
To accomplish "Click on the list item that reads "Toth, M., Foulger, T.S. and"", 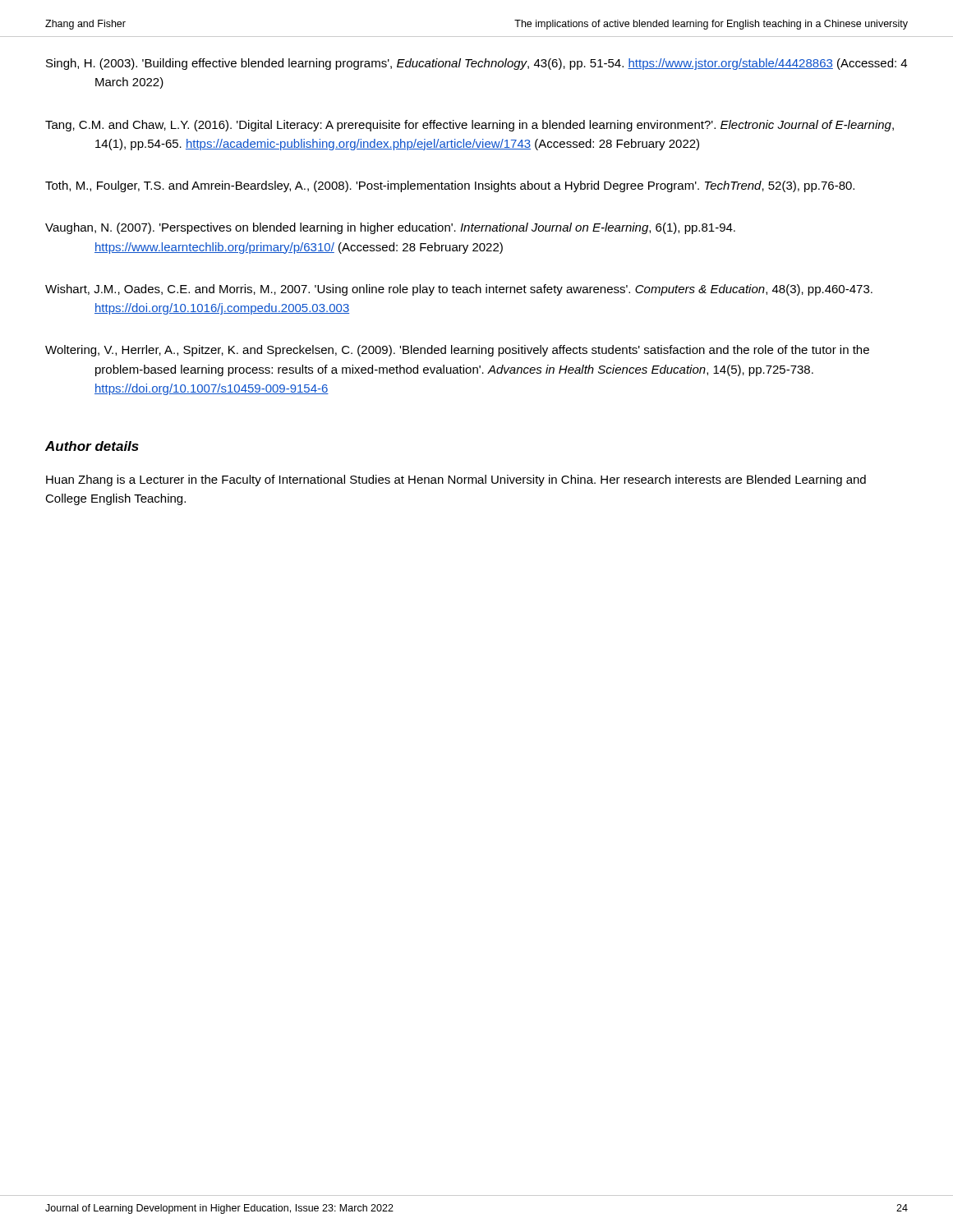I will coord(450,185).
